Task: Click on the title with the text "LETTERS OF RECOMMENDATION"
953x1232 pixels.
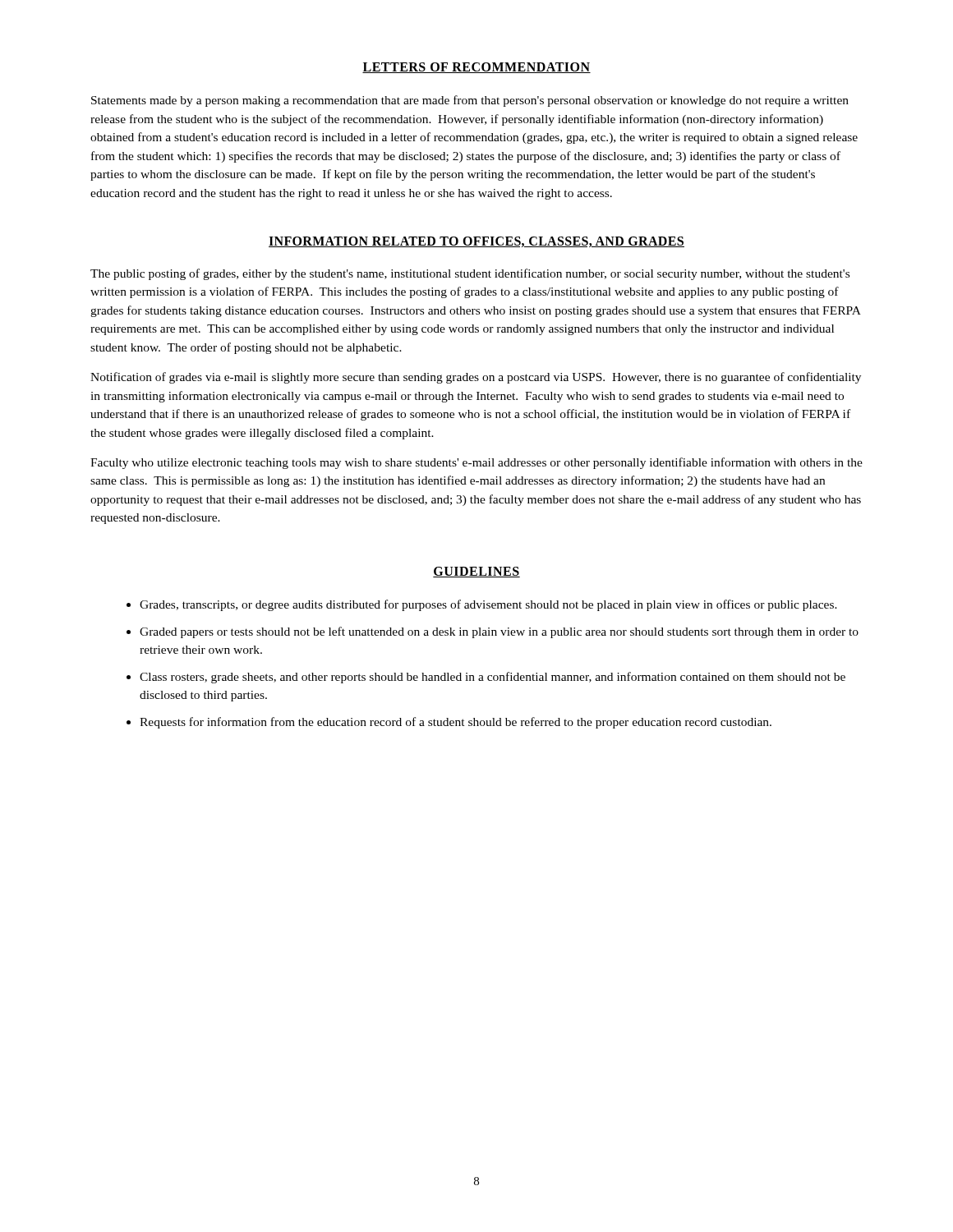Action: (x=476, y=67)
